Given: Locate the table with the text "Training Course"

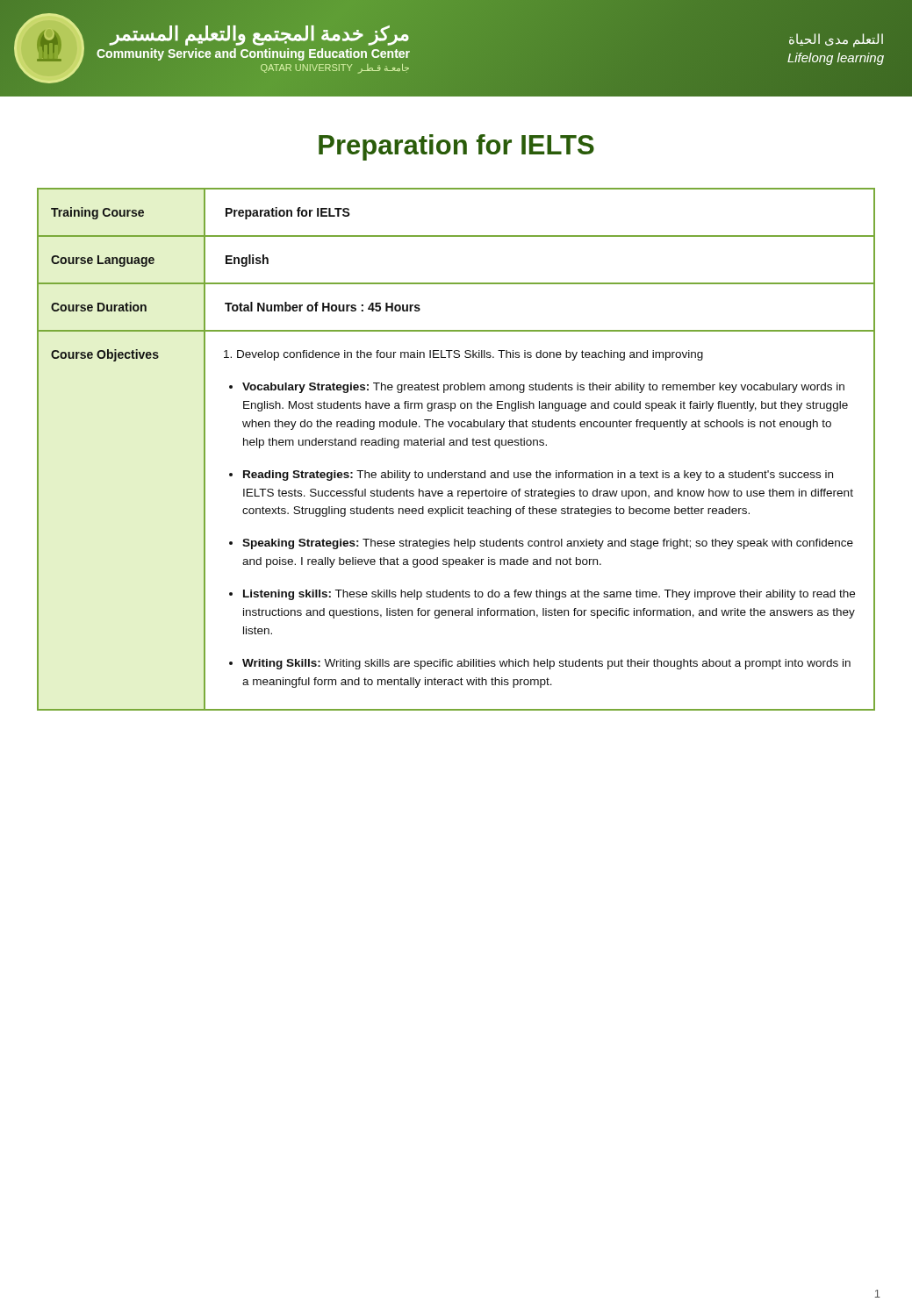Looking at the screenshot, I should coord(456,449).
